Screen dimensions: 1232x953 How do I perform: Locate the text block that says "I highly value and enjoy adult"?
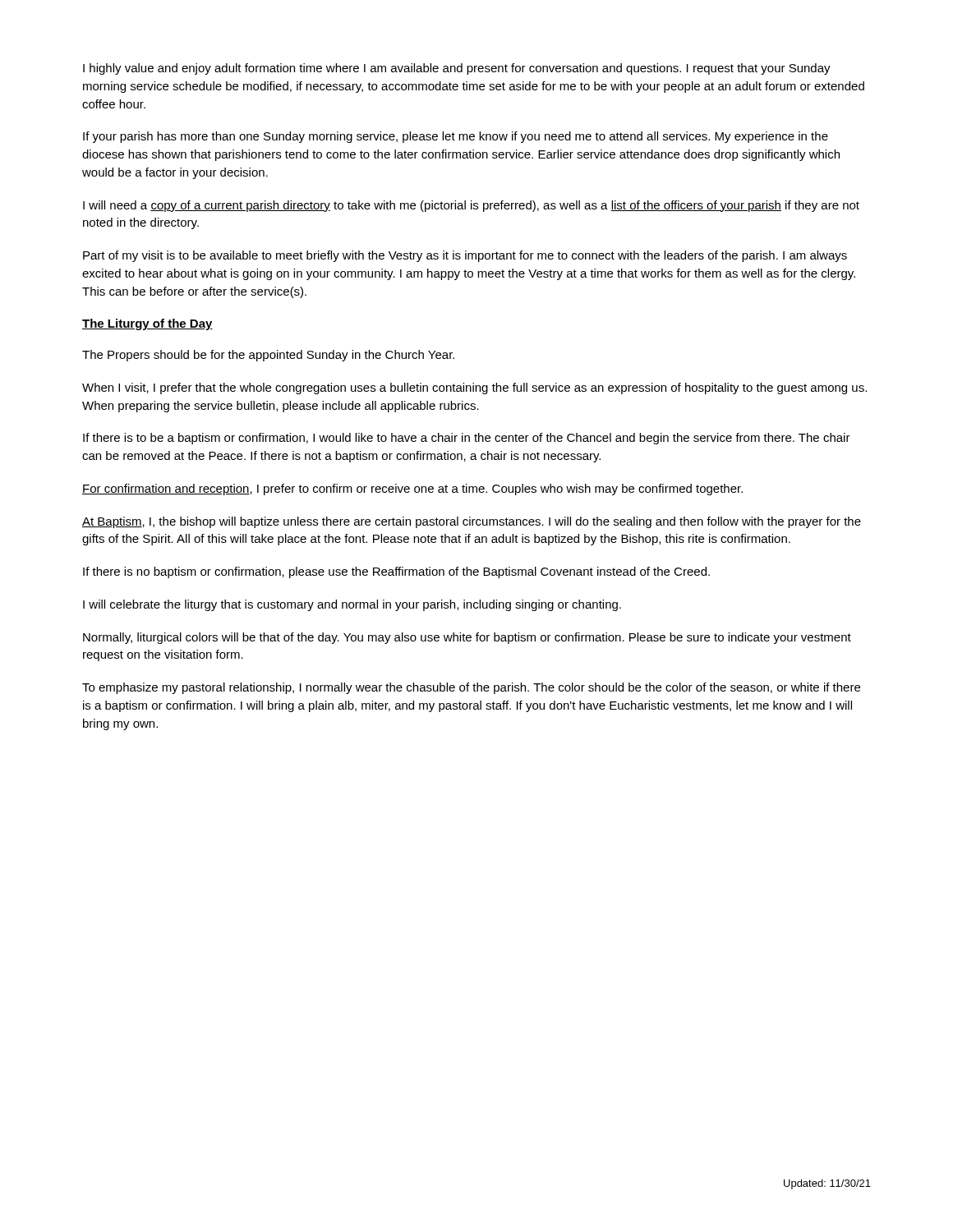473,86
